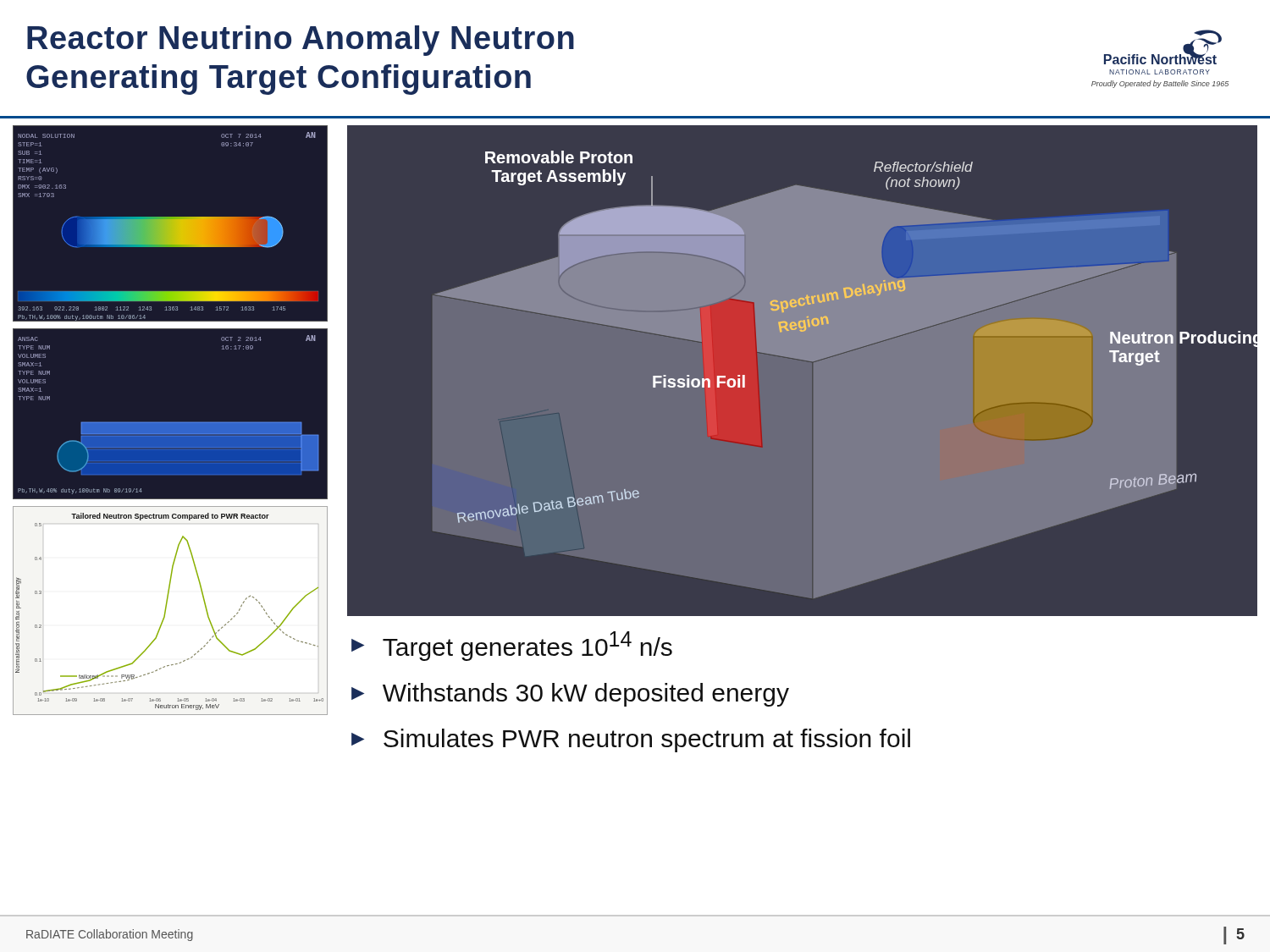Find the block on this page that starts "► Simulates PWR neutron"
This screenshot has height=952, width=1270.
(629, 739)
